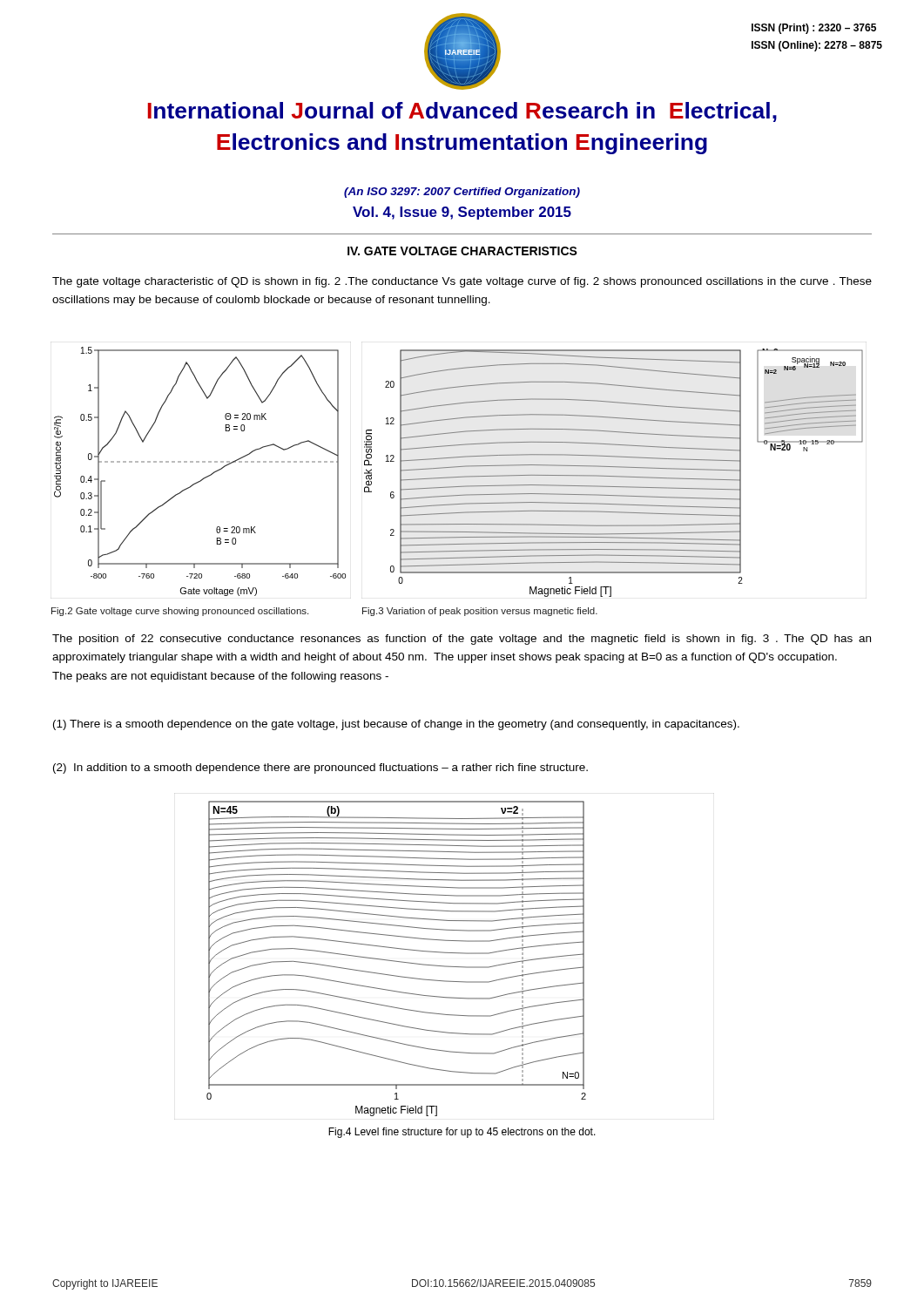Screen dimensions: 1307x924
Task: Navigate to the region starting "(1) There is a"
Action: [396, 724]
